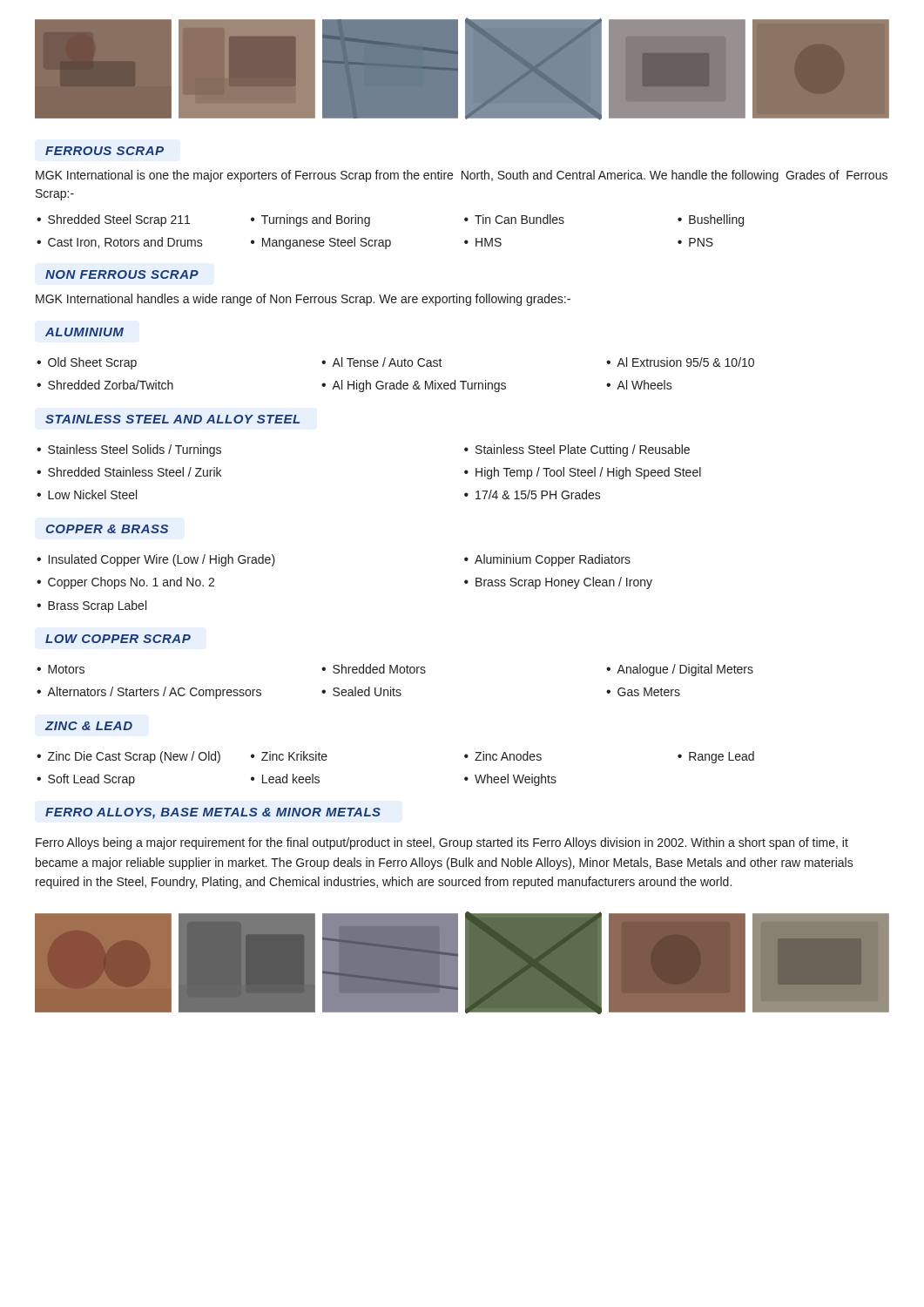This screenshot has width=924, height=1307.
Task: Select the region starting "FERRO ALLOYS, BASE METALS"
Action: tap(213, 812)
